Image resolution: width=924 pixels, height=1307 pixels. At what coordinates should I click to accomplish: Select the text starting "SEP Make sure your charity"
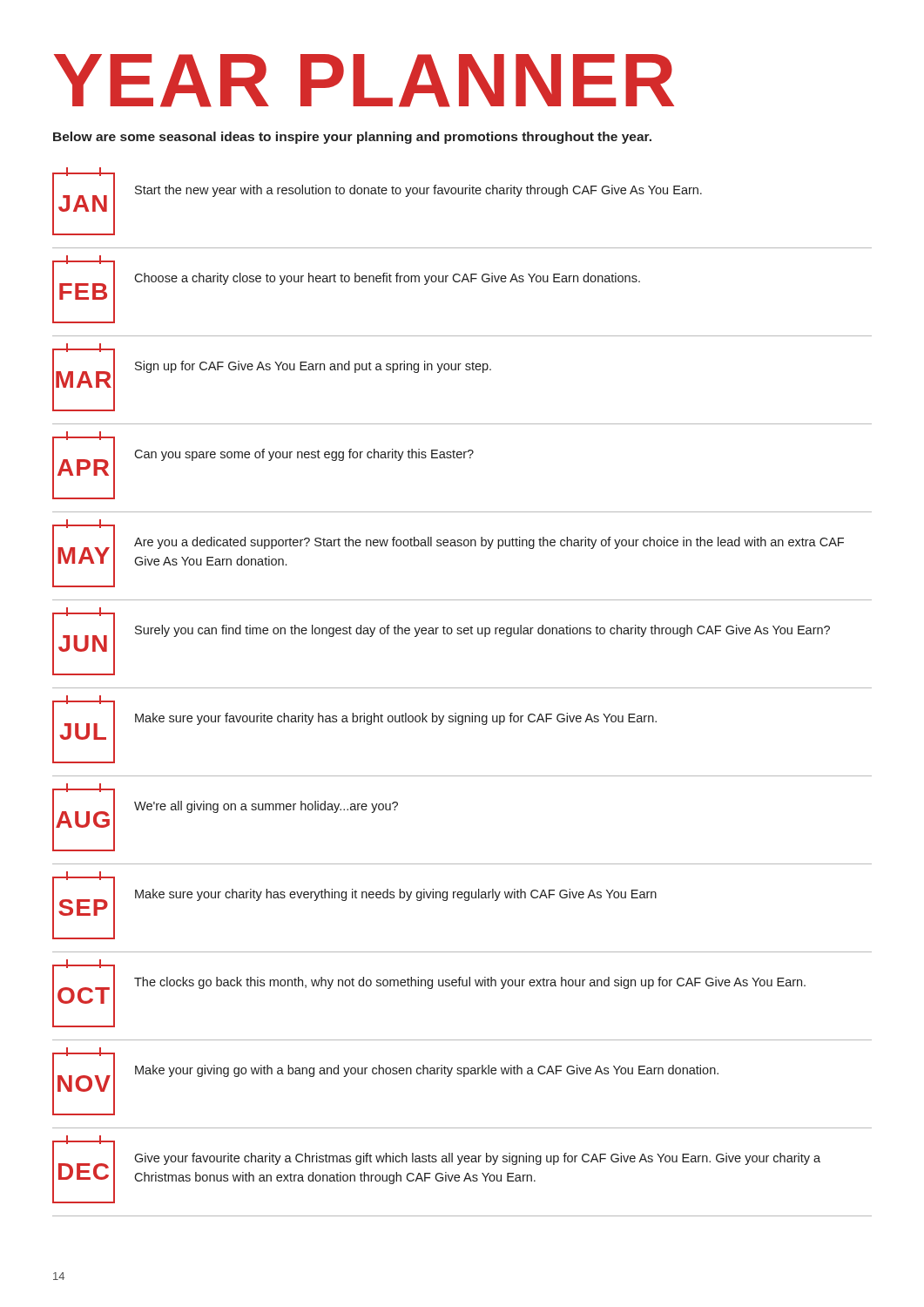tap(462, 908)
